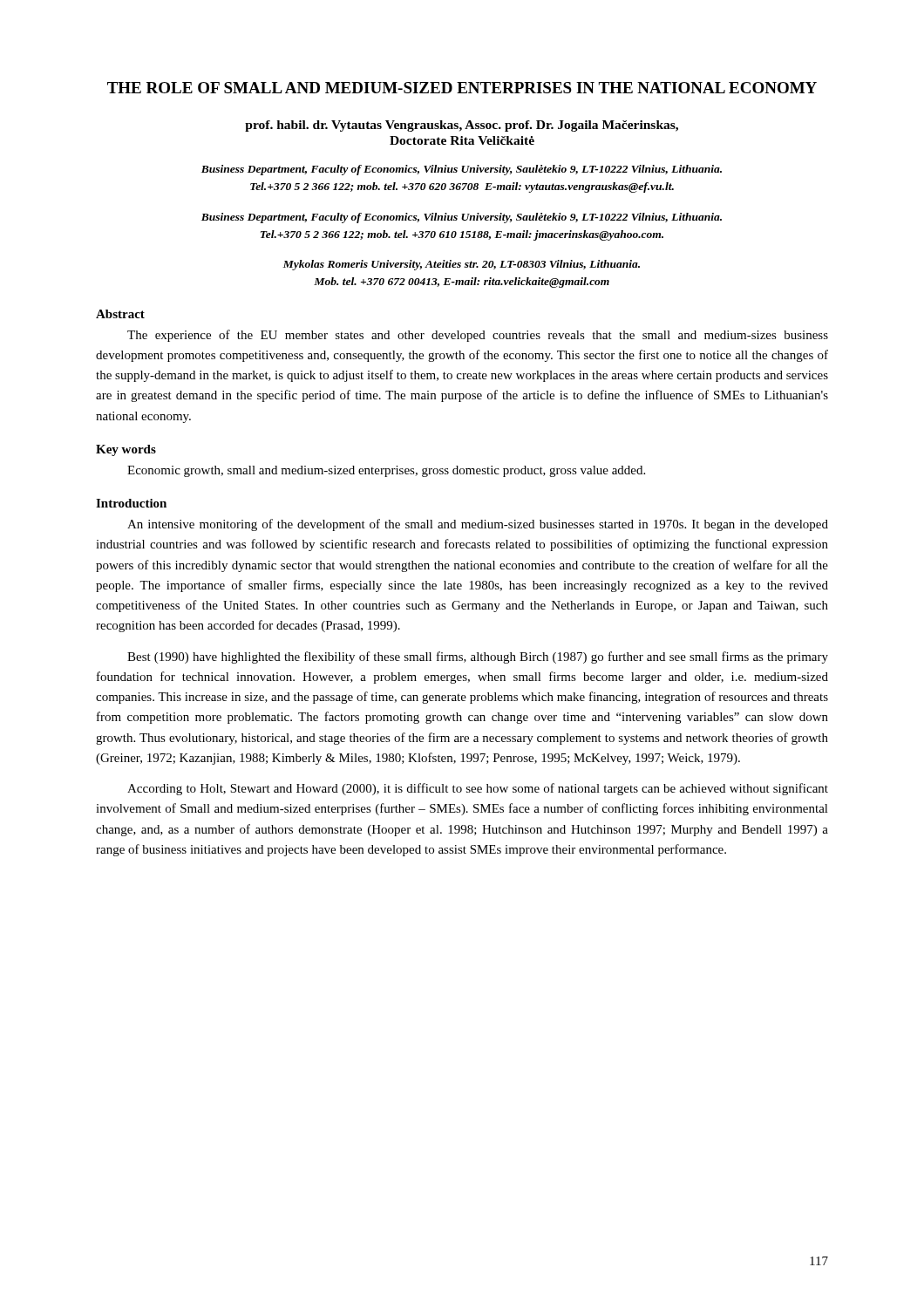
Task: Navigate to the region starting "An intensive monitoring of the development of the"
Action: 462,575
